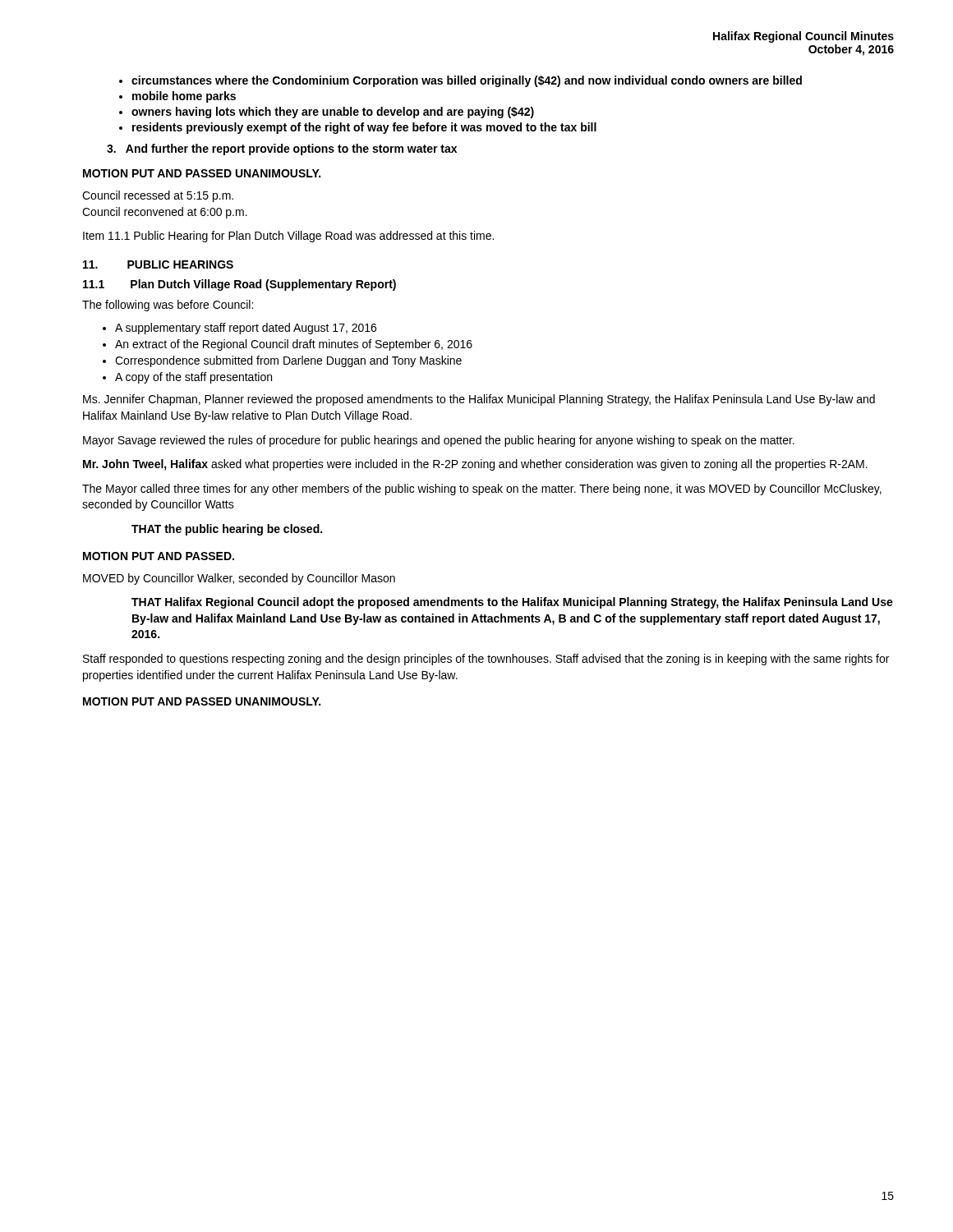This screenshot has height=1232, width=953.
Task: Select the text starting "The Mayor called three times for"
Action: point(482,497)
